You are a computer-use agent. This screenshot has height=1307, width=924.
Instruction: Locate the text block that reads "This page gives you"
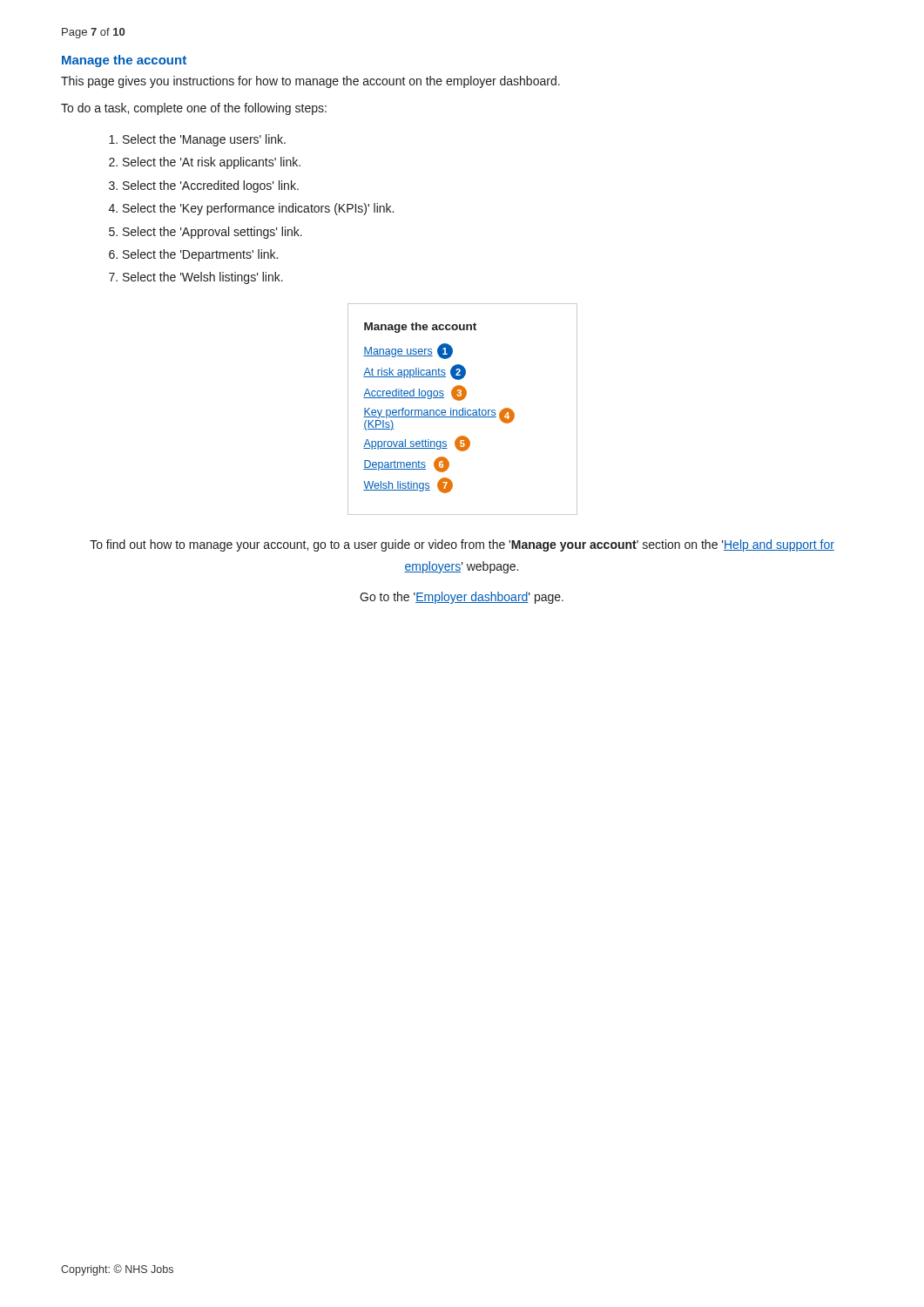(x=311, y=81)
